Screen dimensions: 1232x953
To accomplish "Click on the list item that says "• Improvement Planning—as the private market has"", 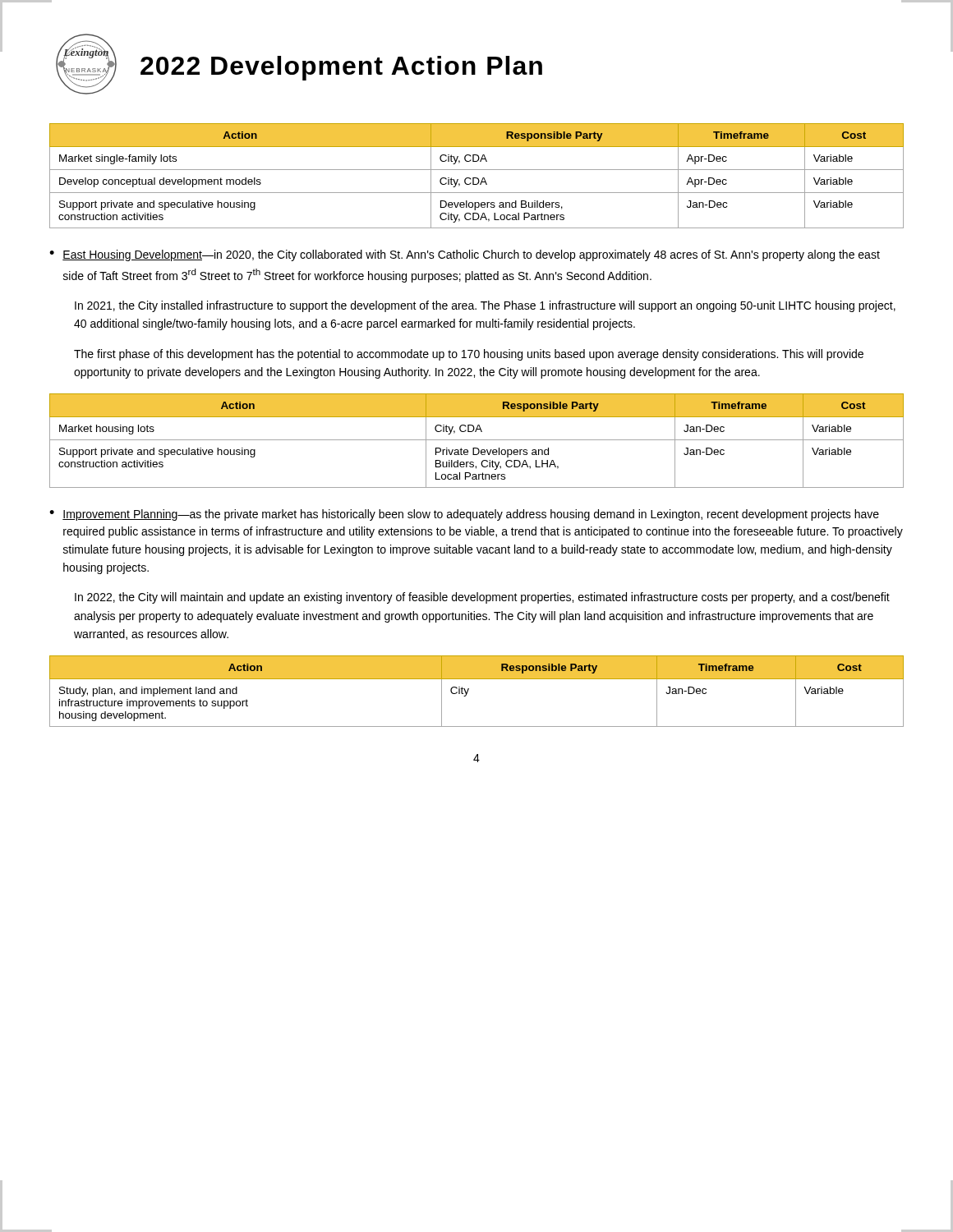I will [476, 541].
